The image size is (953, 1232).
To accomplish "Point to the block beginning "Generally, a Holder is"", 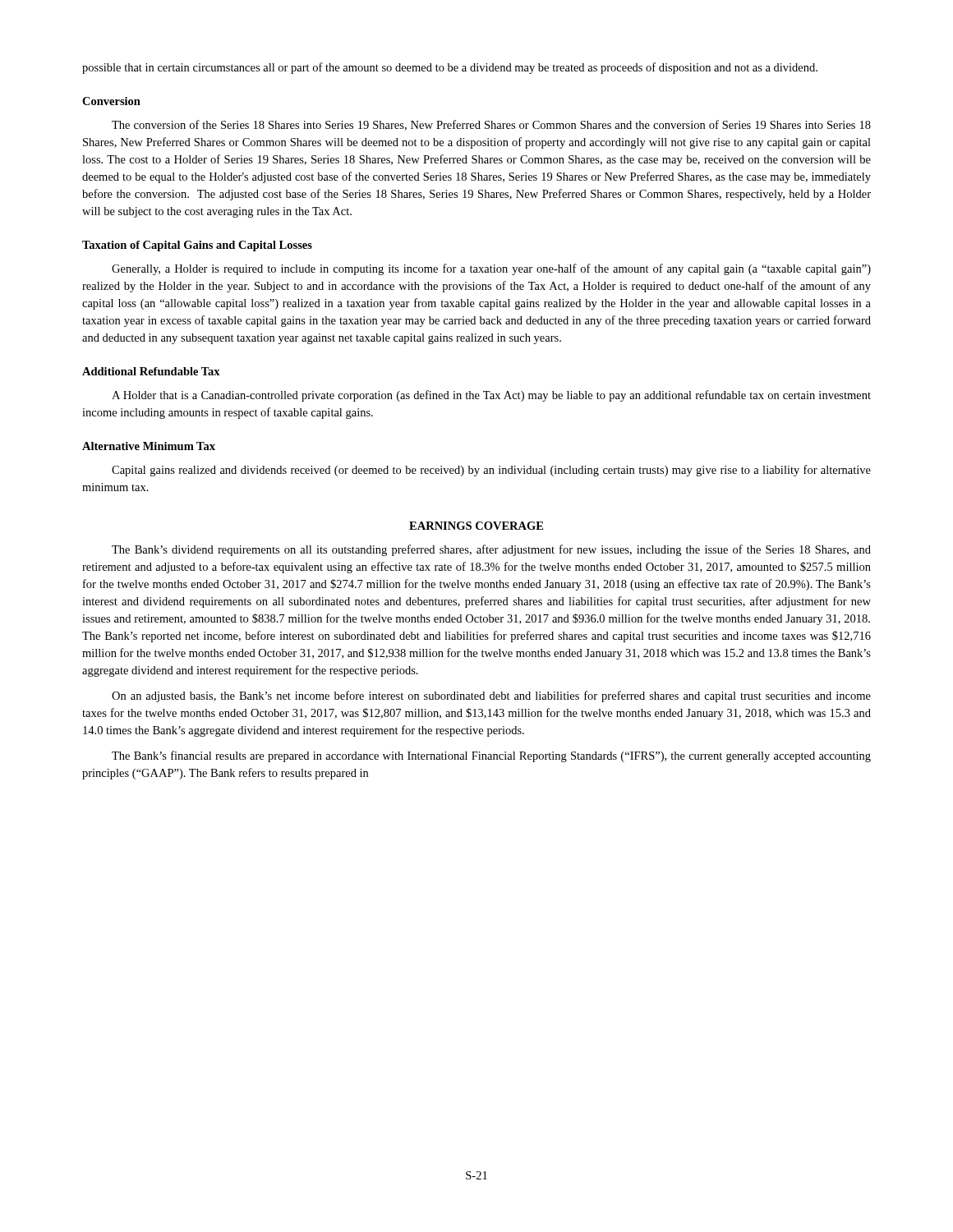I will click(476, 303).
